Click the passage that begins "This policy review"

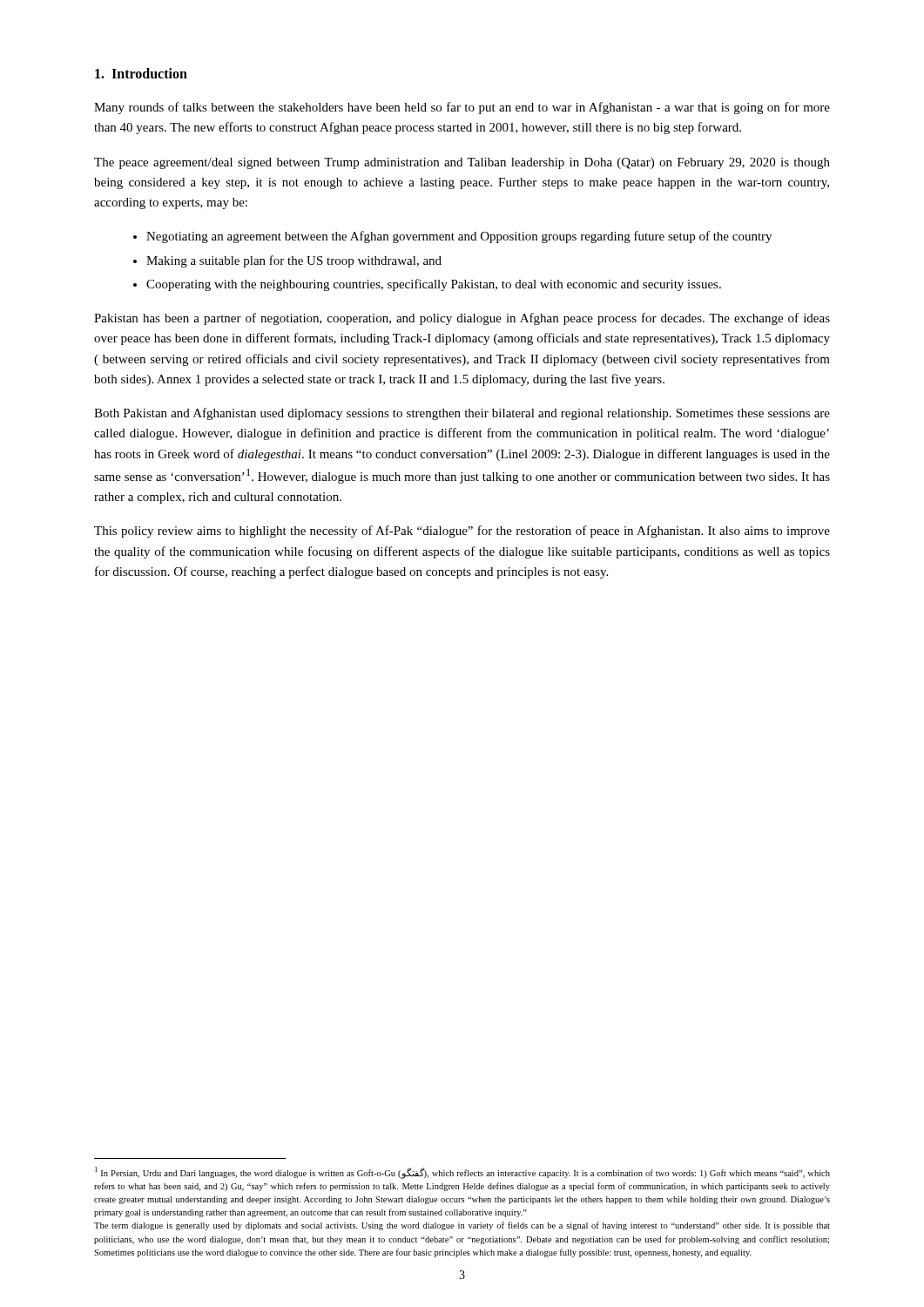(462, 551)
